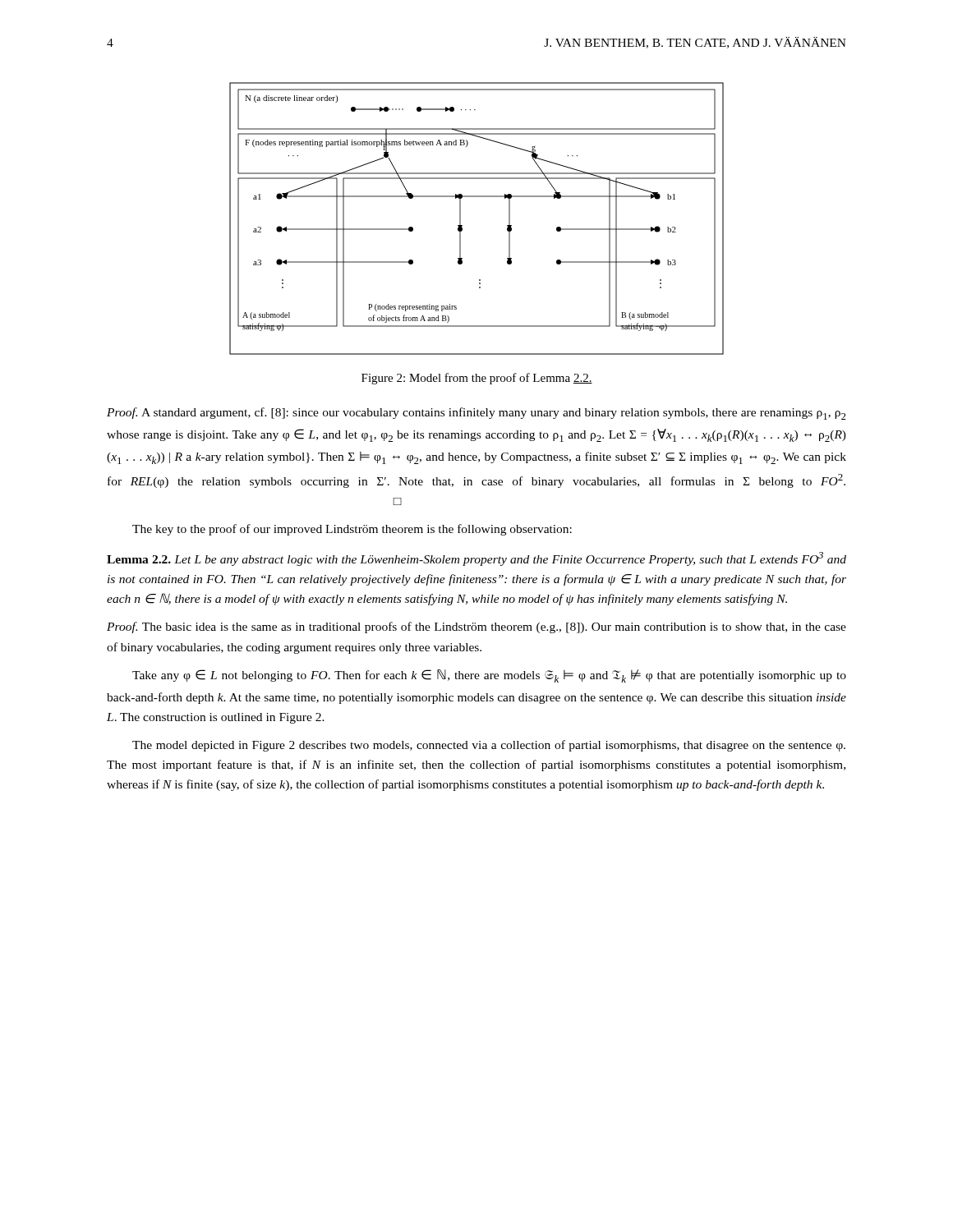Find the passage starting "The model depicted in Figure 2"
The width and height of the screenshot is (953, 1232).
point(476,764)
